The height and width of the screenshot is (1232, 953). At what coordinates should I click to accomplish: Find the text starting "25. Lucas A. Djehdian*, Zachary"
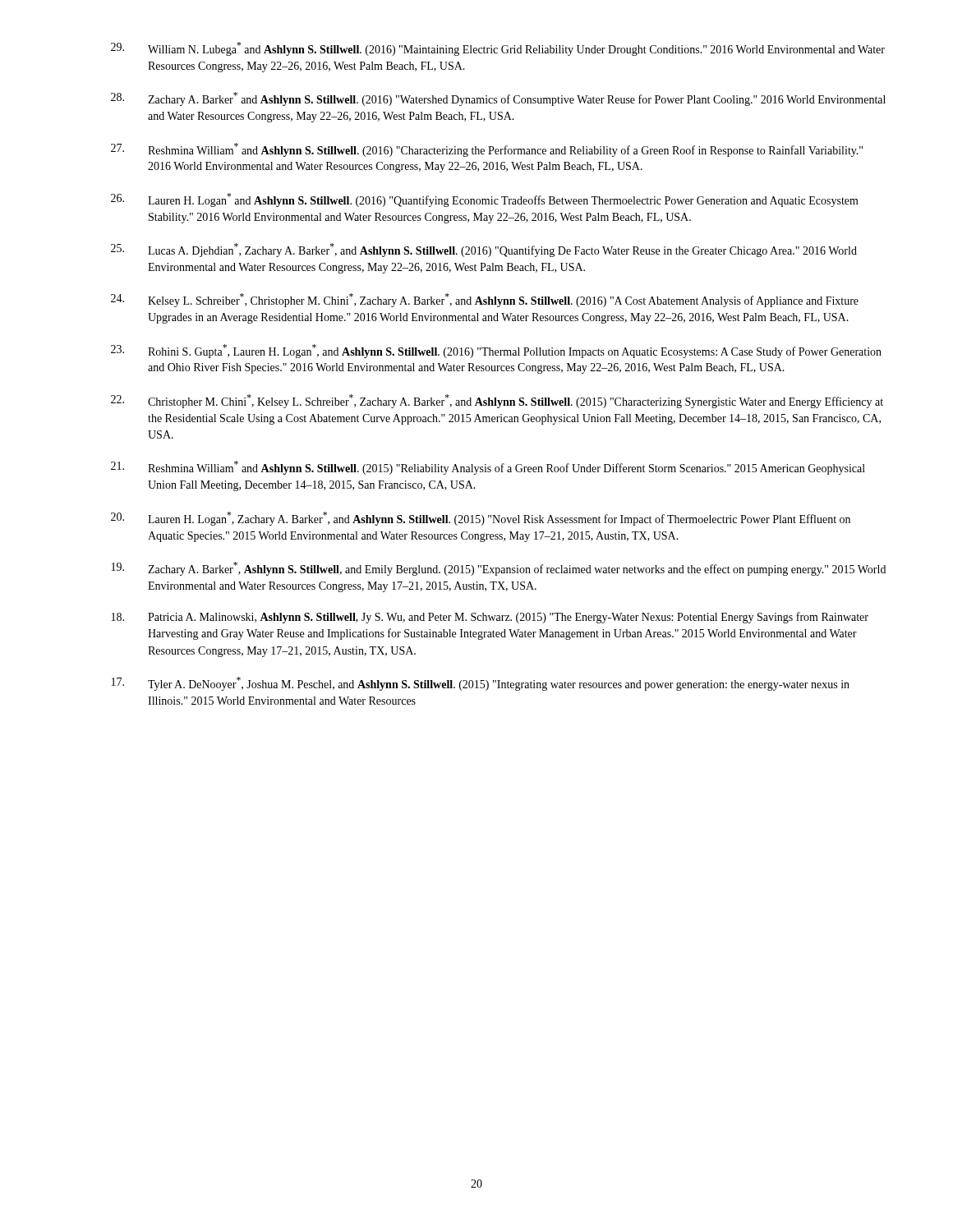tap(476, 258)
